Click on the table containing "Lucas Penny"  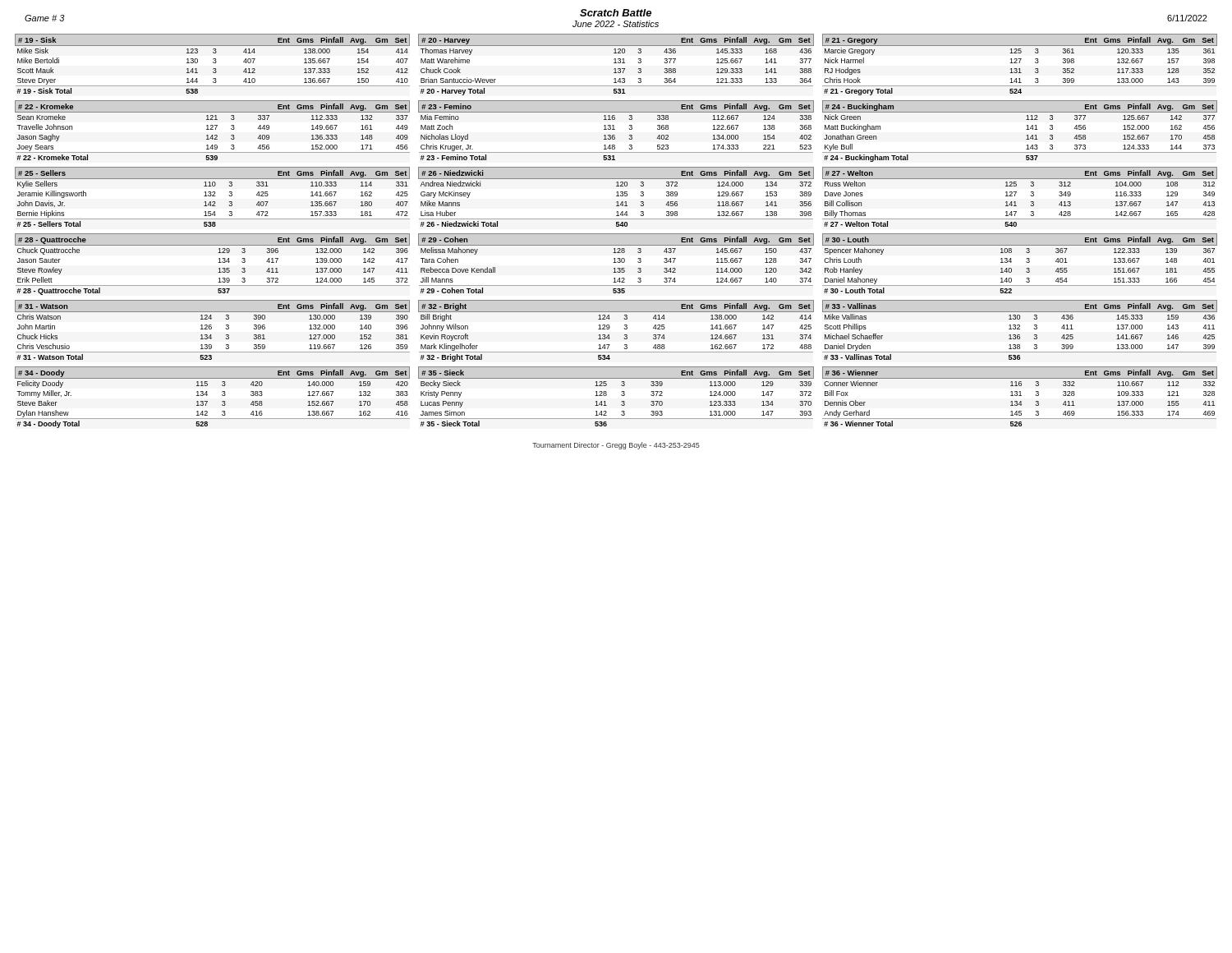(616, 398)
